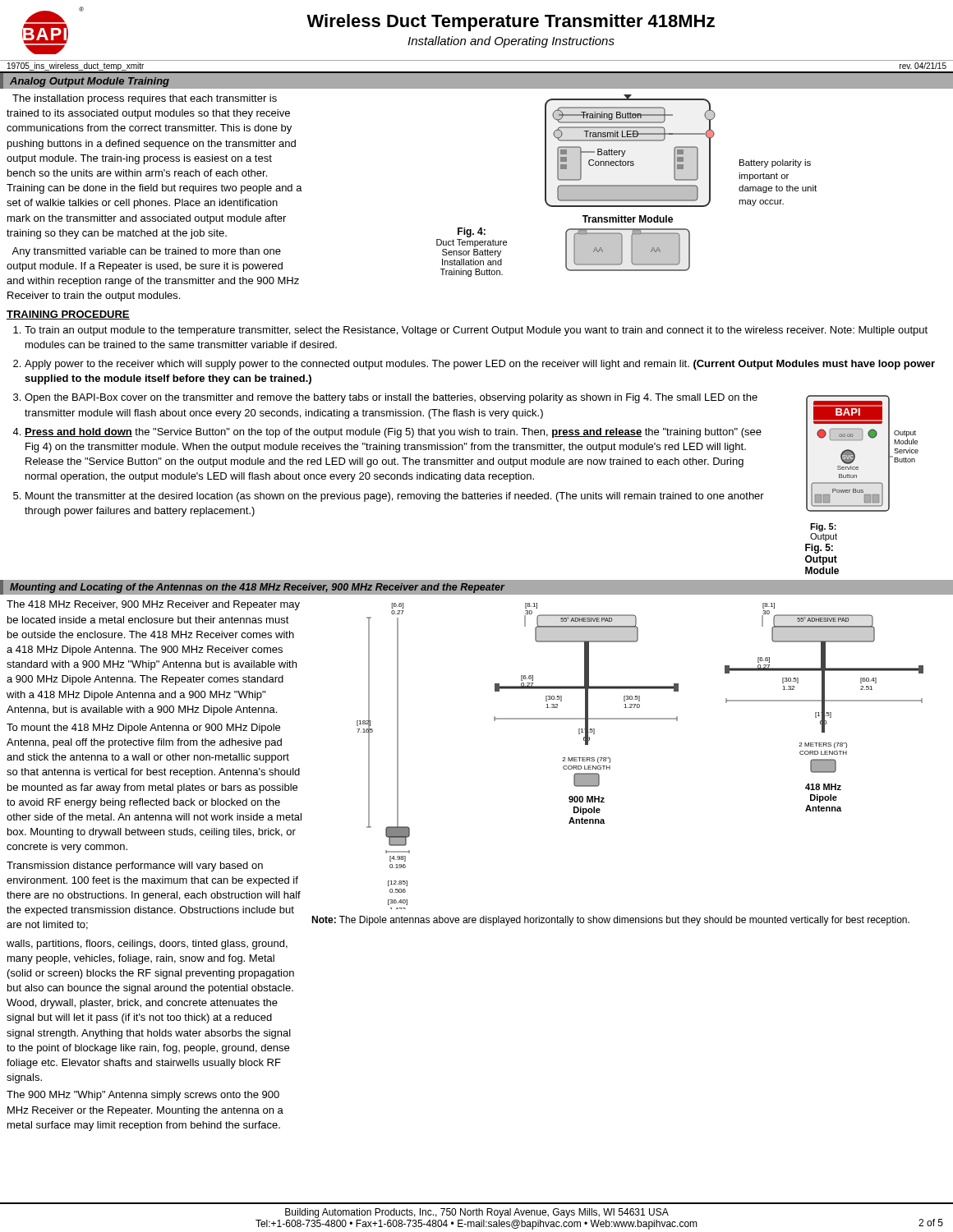Where is the passage that starts "The installation process"?
This screenshot has width=953, height=1232.
click(154, 197)
